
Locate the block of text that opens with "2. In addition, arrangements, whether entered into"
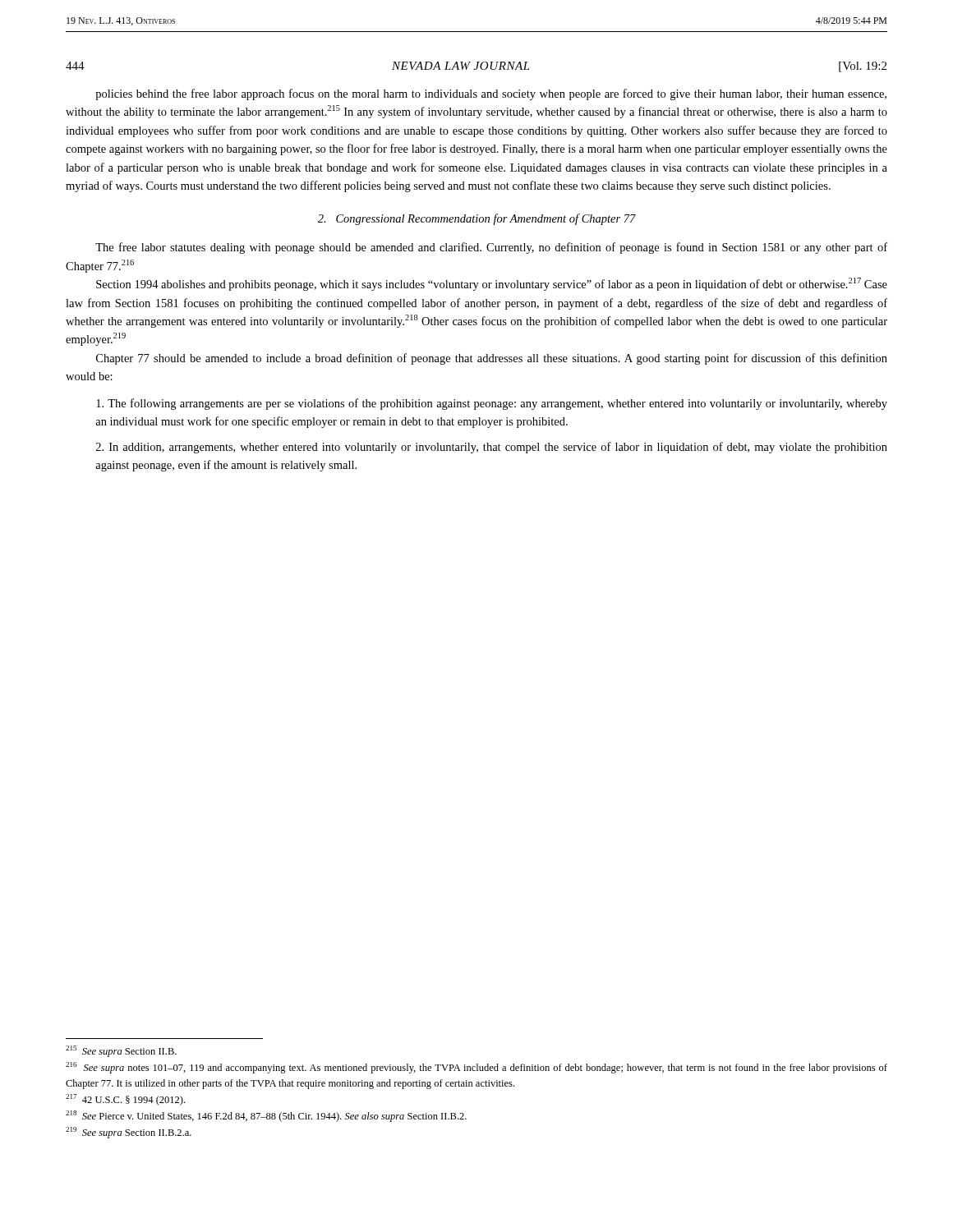pyautogui.click(x=491, y=456)
